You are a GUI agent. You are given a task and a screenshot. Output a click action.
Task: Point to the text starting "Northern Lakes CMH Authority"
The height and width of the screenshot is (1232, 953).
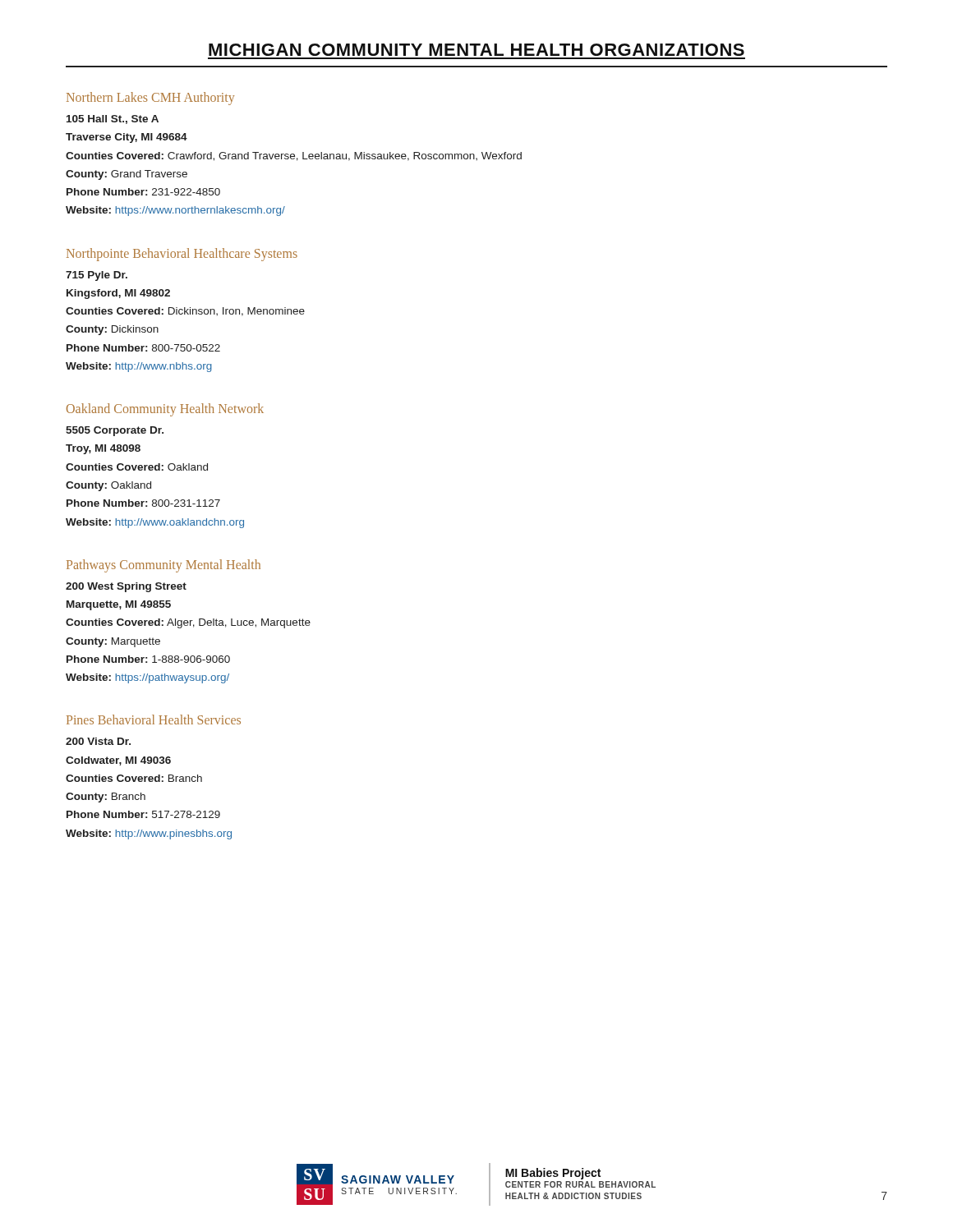click(x=150, y=99)
